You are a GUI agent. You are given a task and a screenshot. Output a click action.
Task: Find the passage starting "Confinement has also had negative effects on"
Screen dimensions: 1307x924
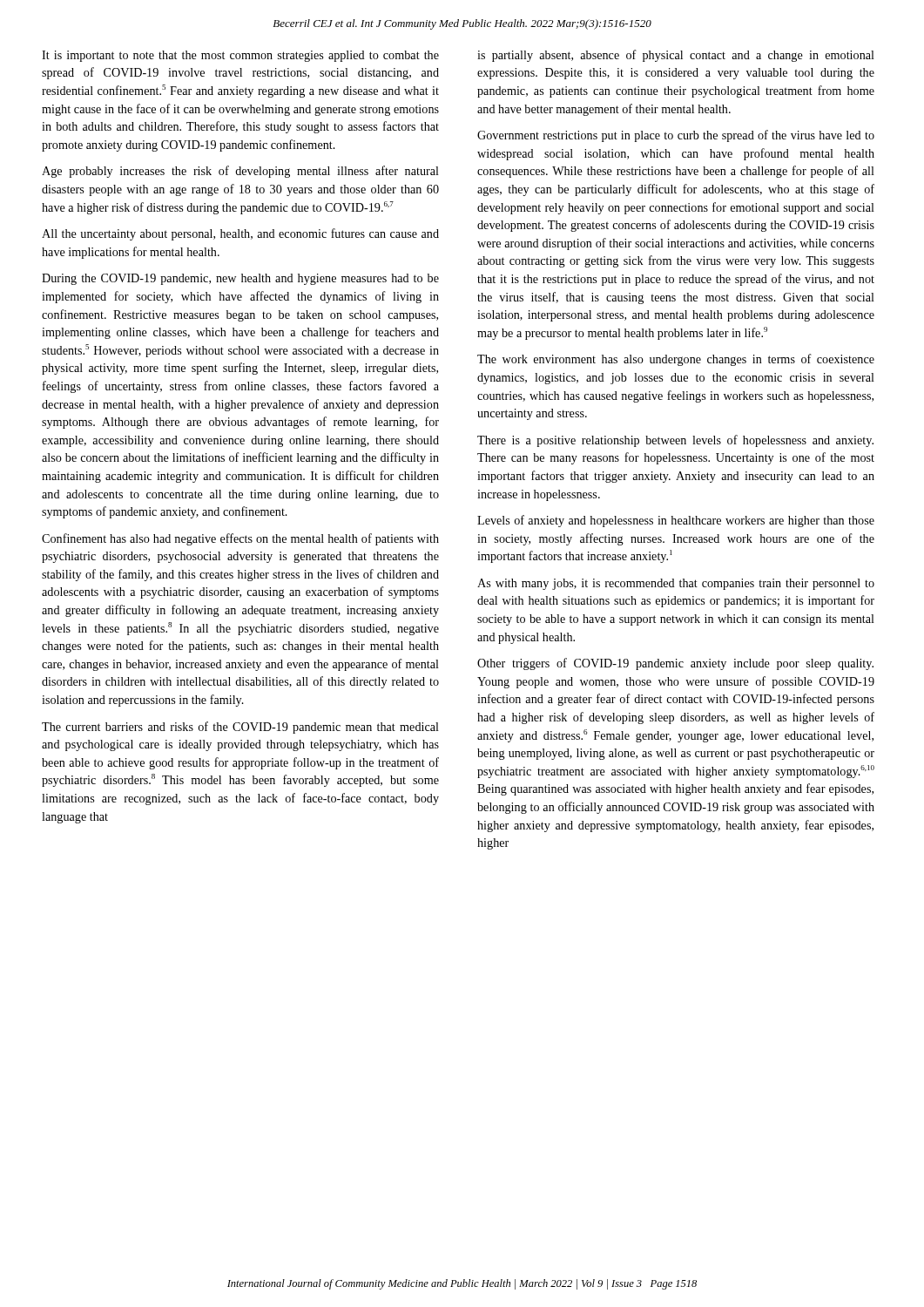240,619
